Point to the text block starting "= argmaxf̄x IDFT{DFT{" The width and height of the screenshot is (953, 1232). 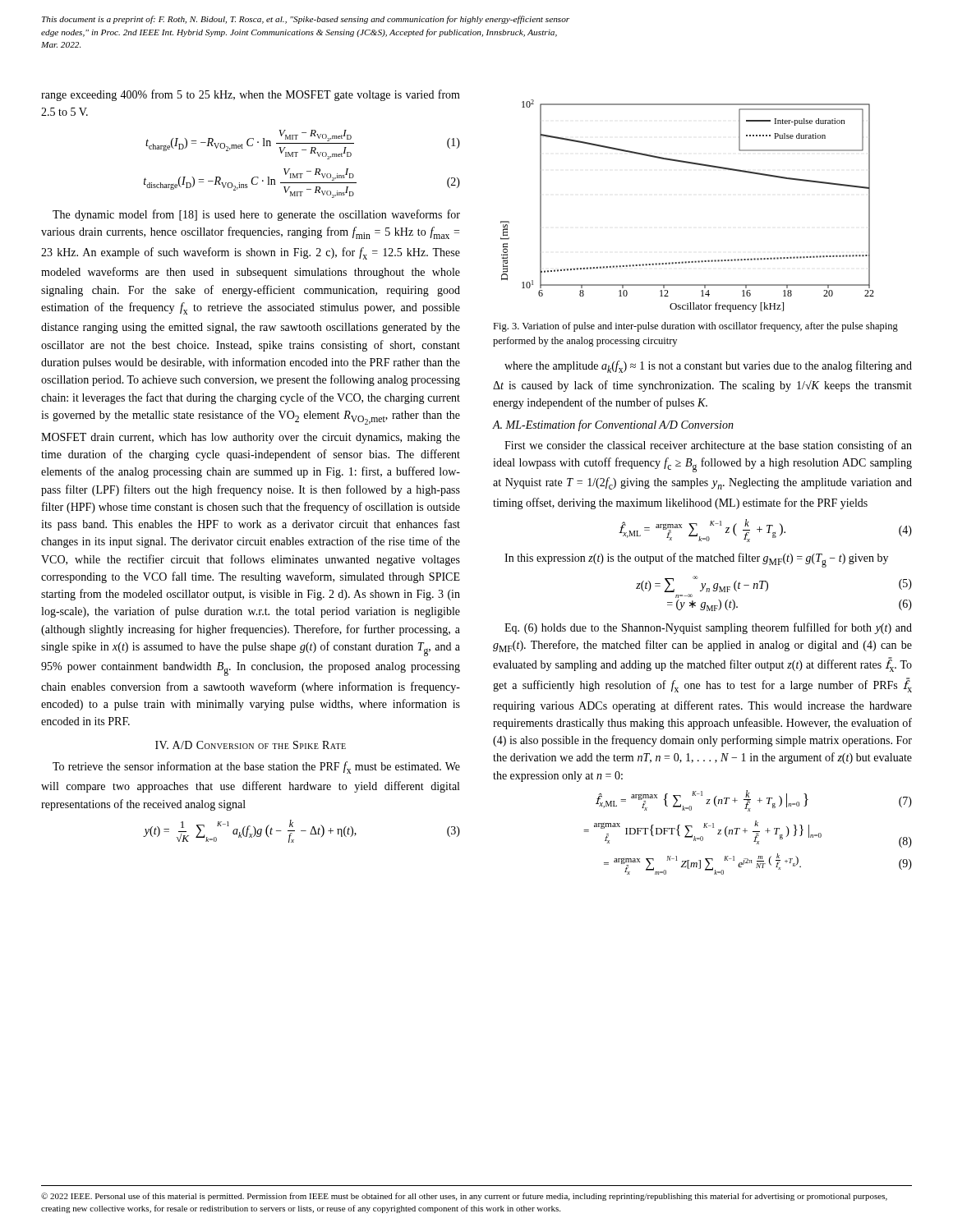pos(748,832)
